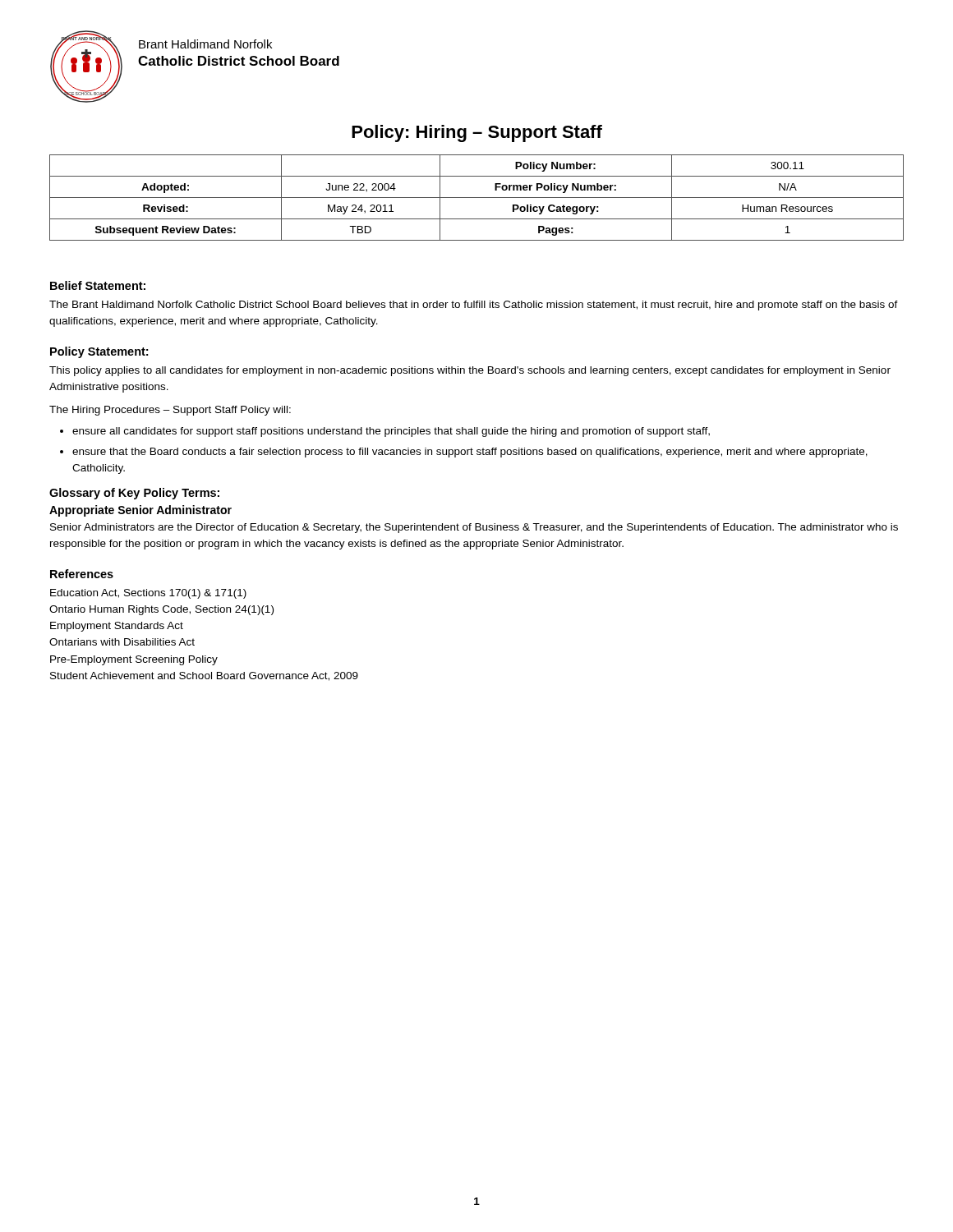Viewport: 953px width, 1232px height.
Task: Locate the text "Policy Statement:"
Action: click(99, 351)
